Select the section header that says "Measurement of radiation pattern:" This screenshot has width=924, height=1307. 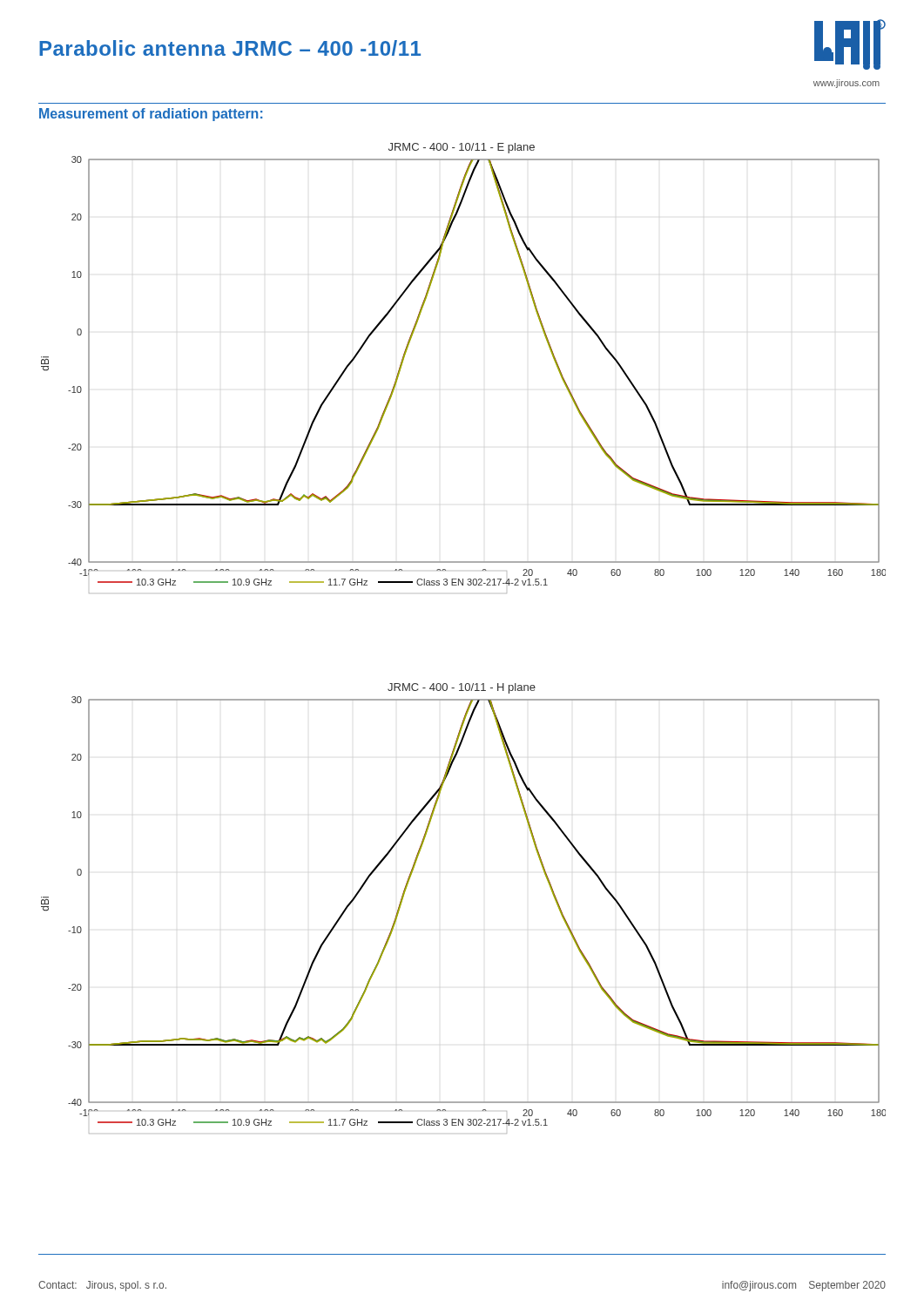(x=151, y=114)
